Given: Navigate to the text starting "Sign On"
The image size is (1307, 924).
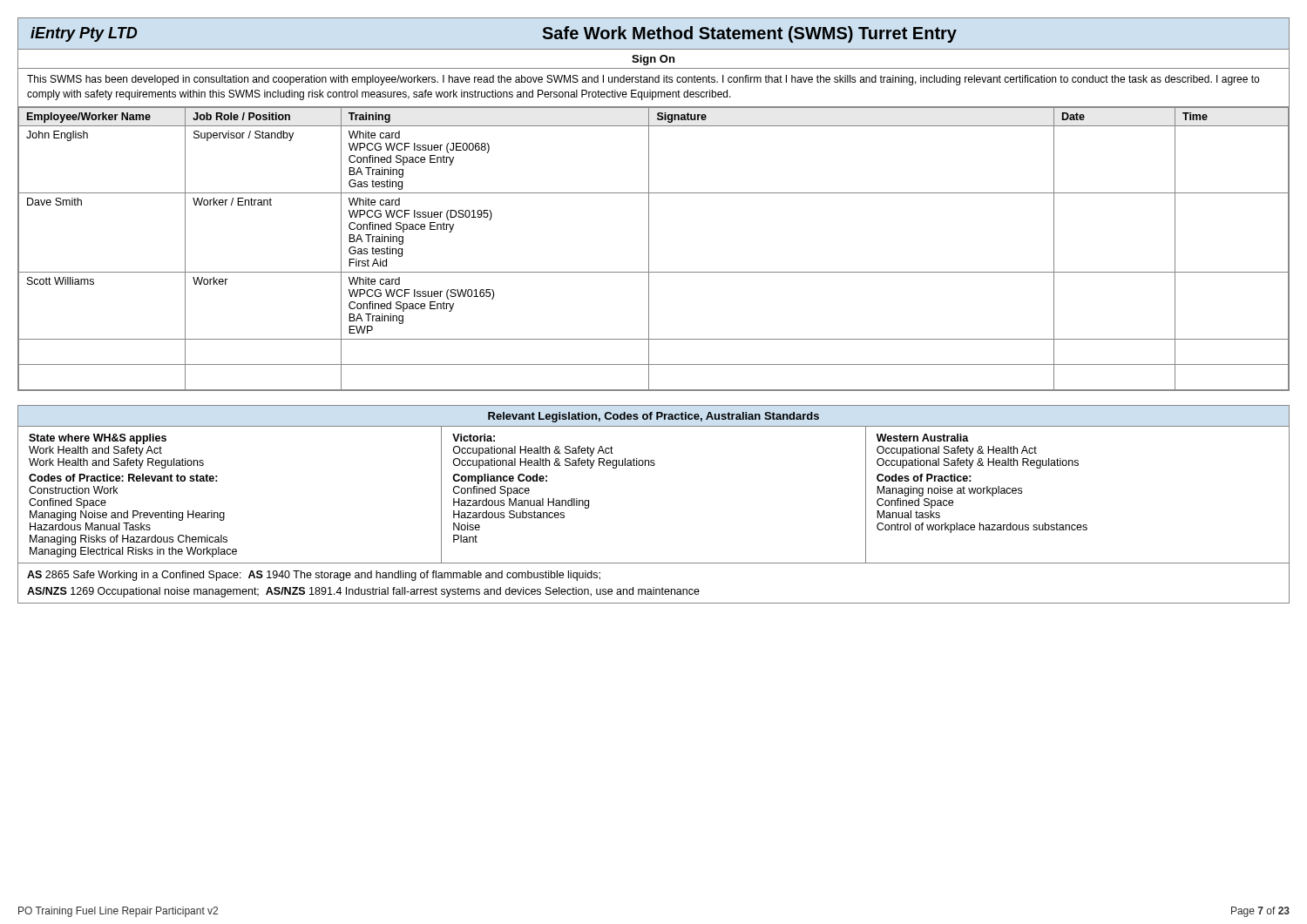Looking at the screenshot, I should (654, 59).
